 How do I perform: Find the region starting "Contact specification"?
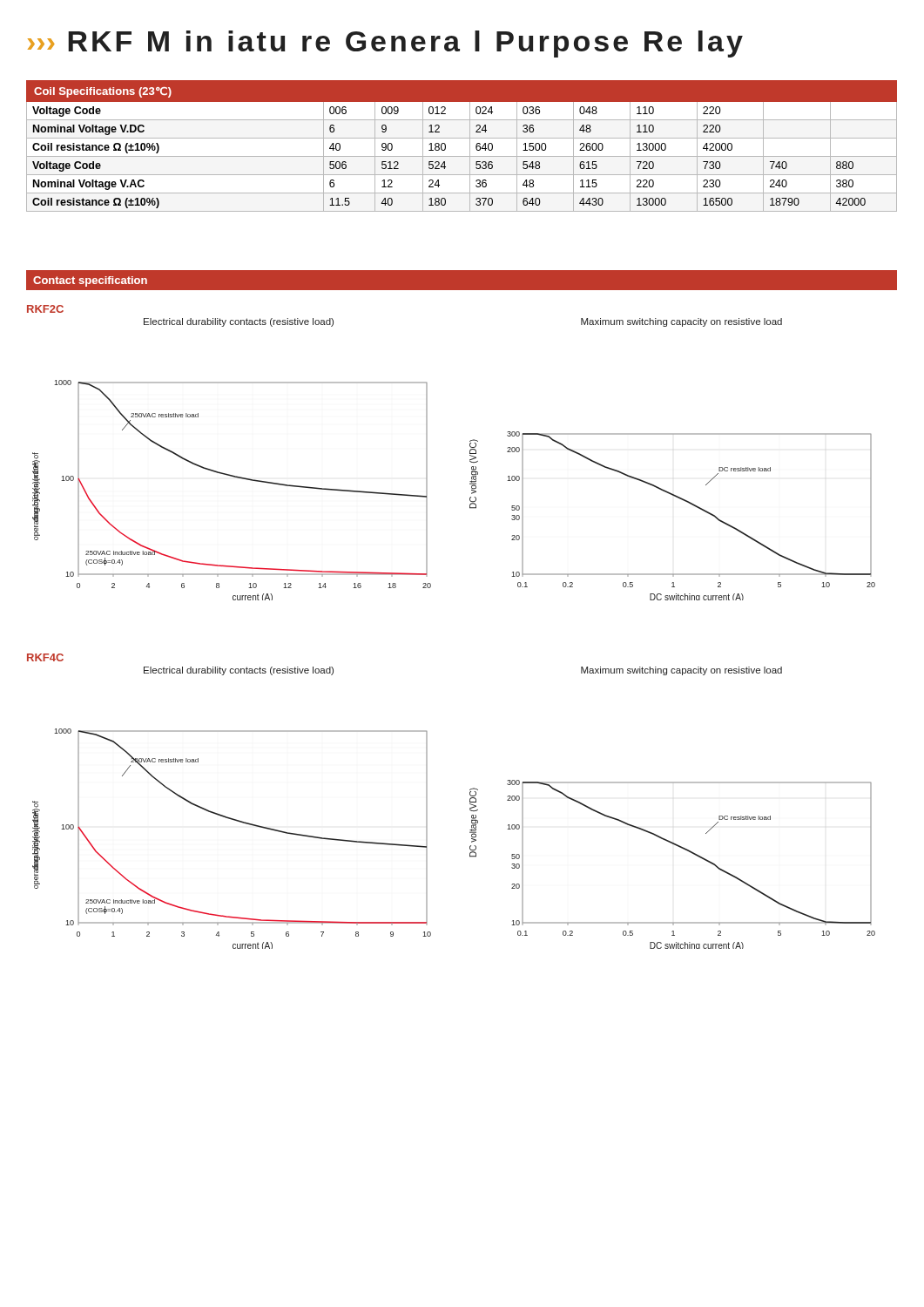click(462, 280)
